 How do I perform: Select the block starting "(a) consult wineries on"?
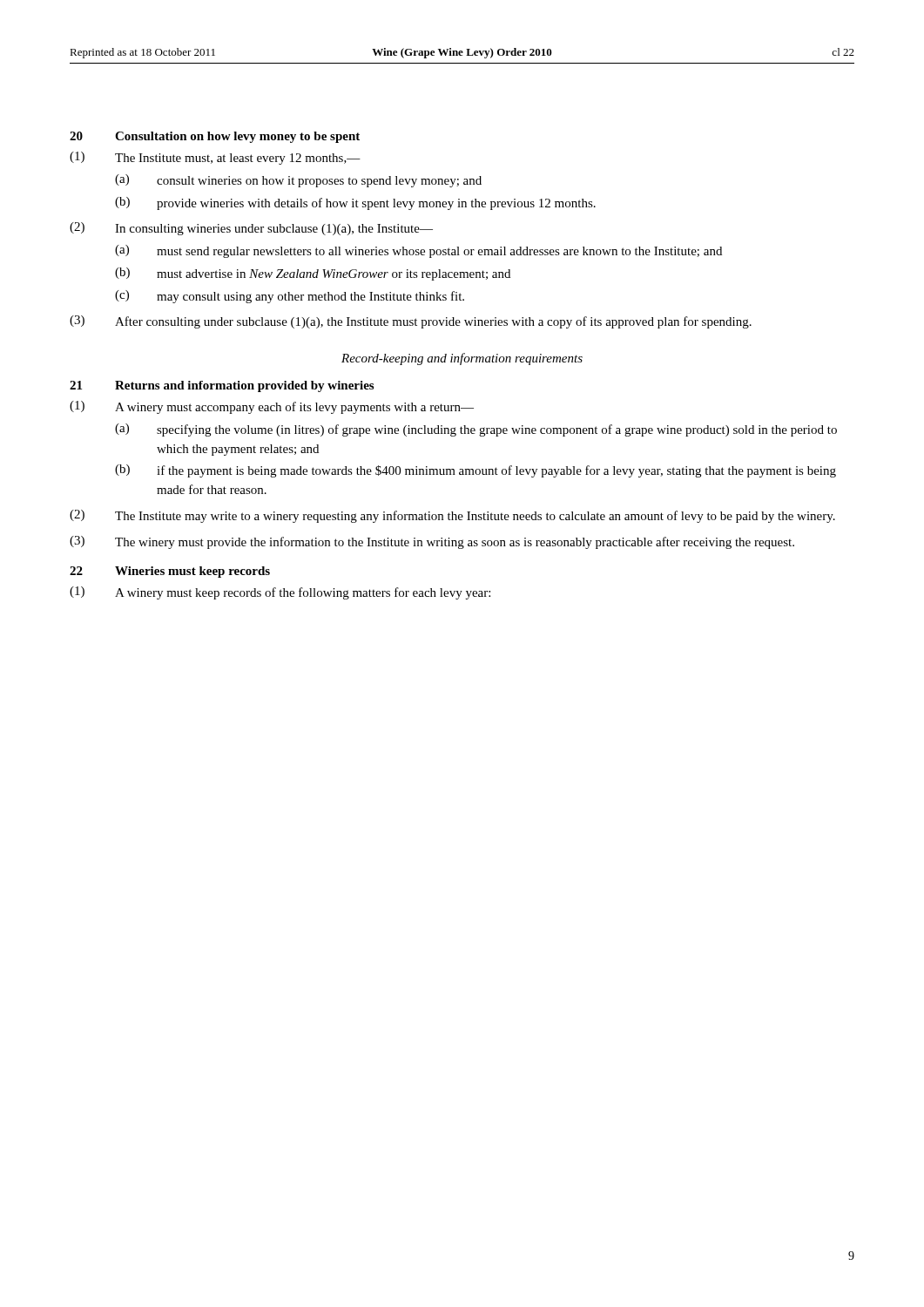click(x=485, y=181)
